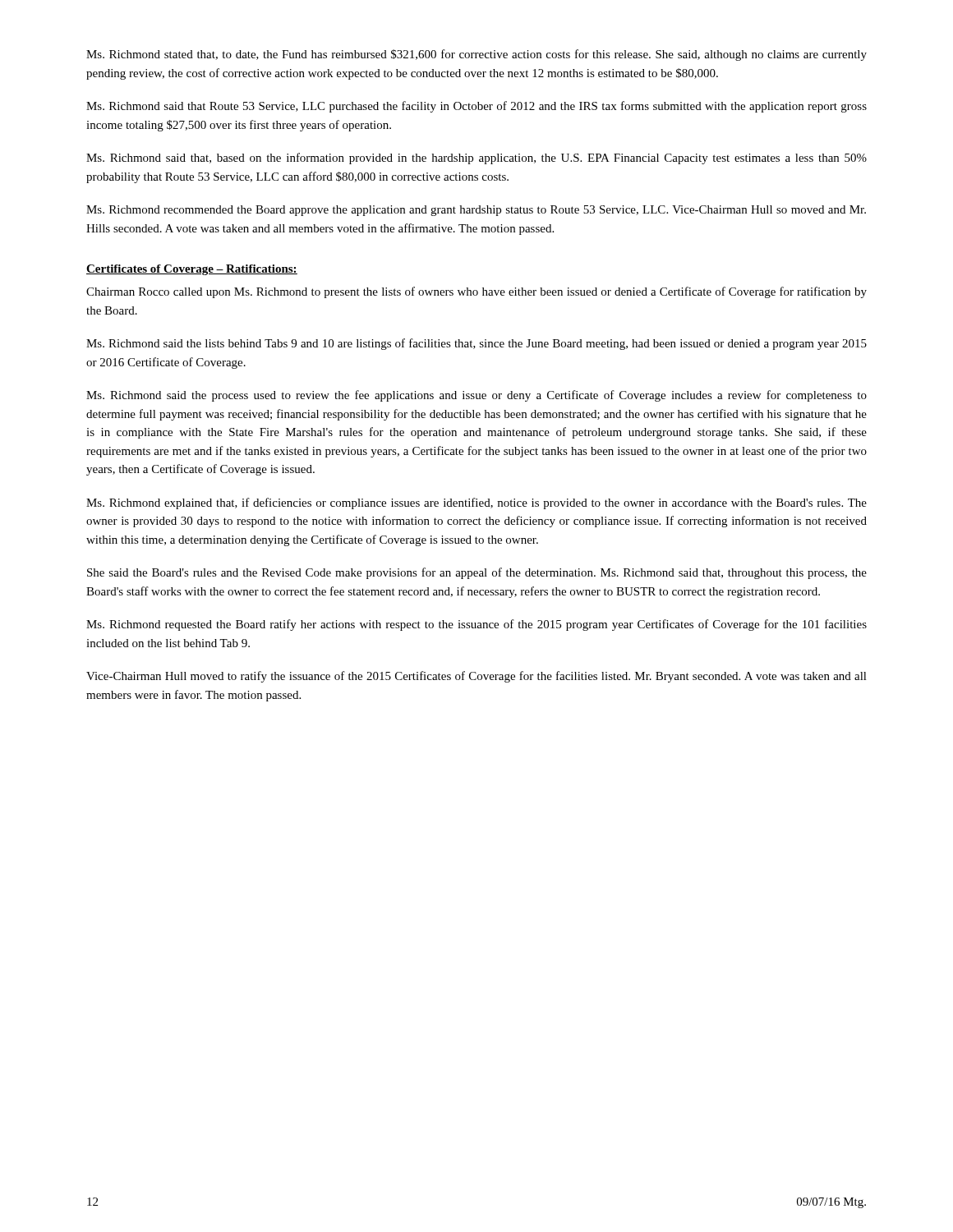Click the passage that begins "She said the Board's rules and"
Screen dimensions: 1232x953
tap(476, 582)
